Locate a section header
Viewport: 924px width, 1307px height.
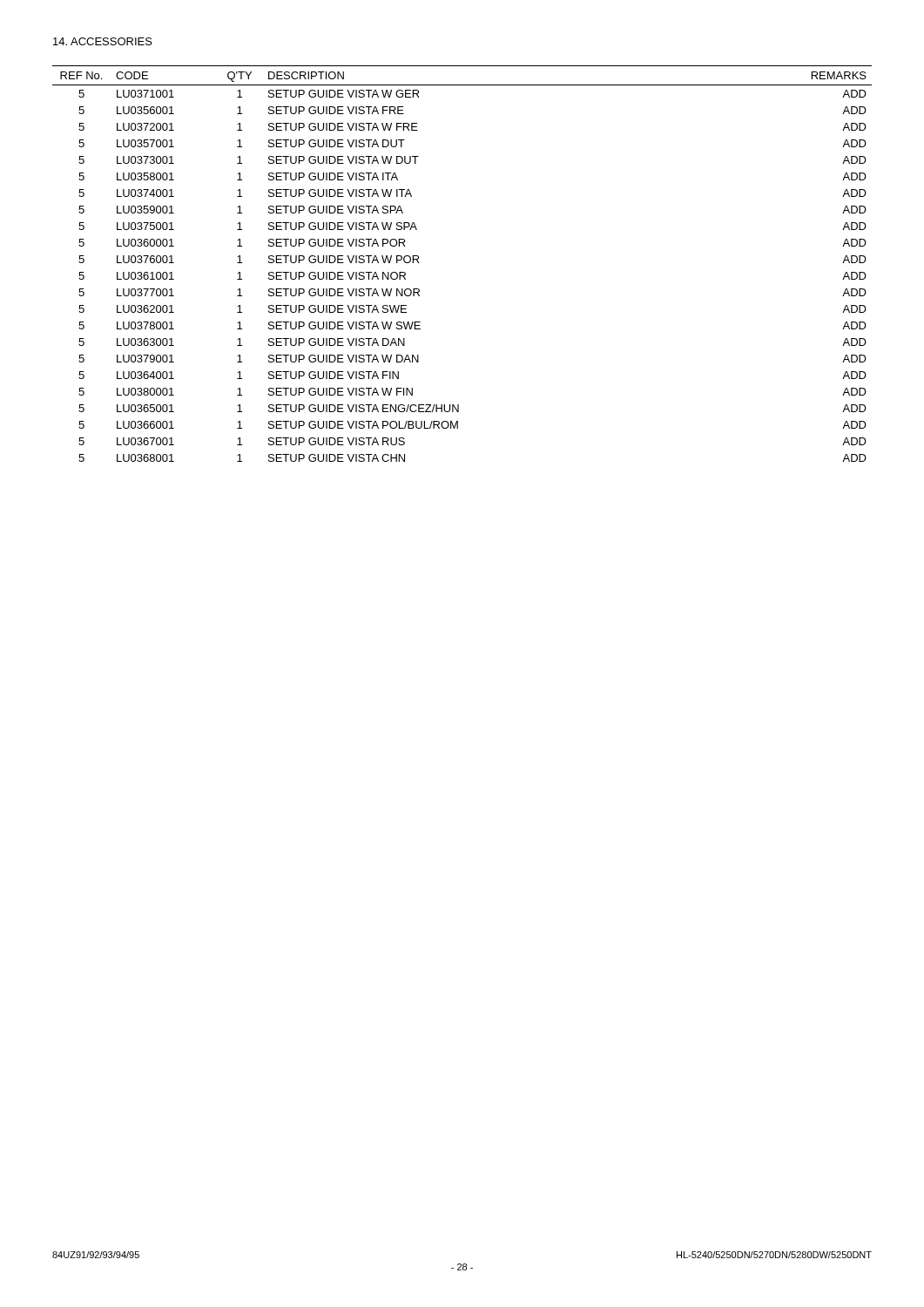[x=102, y=41]
